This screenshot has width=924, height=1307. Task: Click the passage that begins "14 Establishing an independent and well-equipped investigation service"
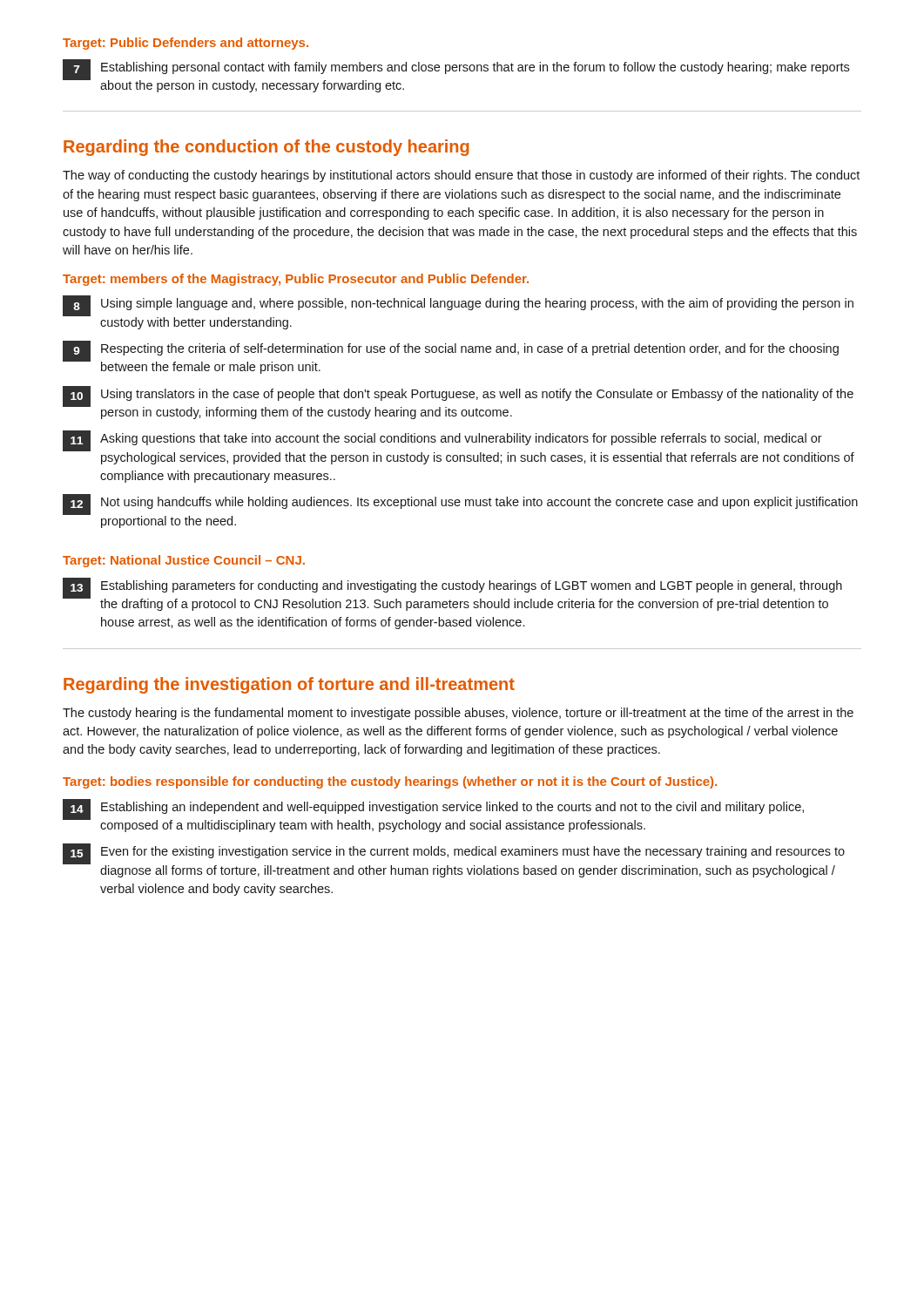(462, 816)
